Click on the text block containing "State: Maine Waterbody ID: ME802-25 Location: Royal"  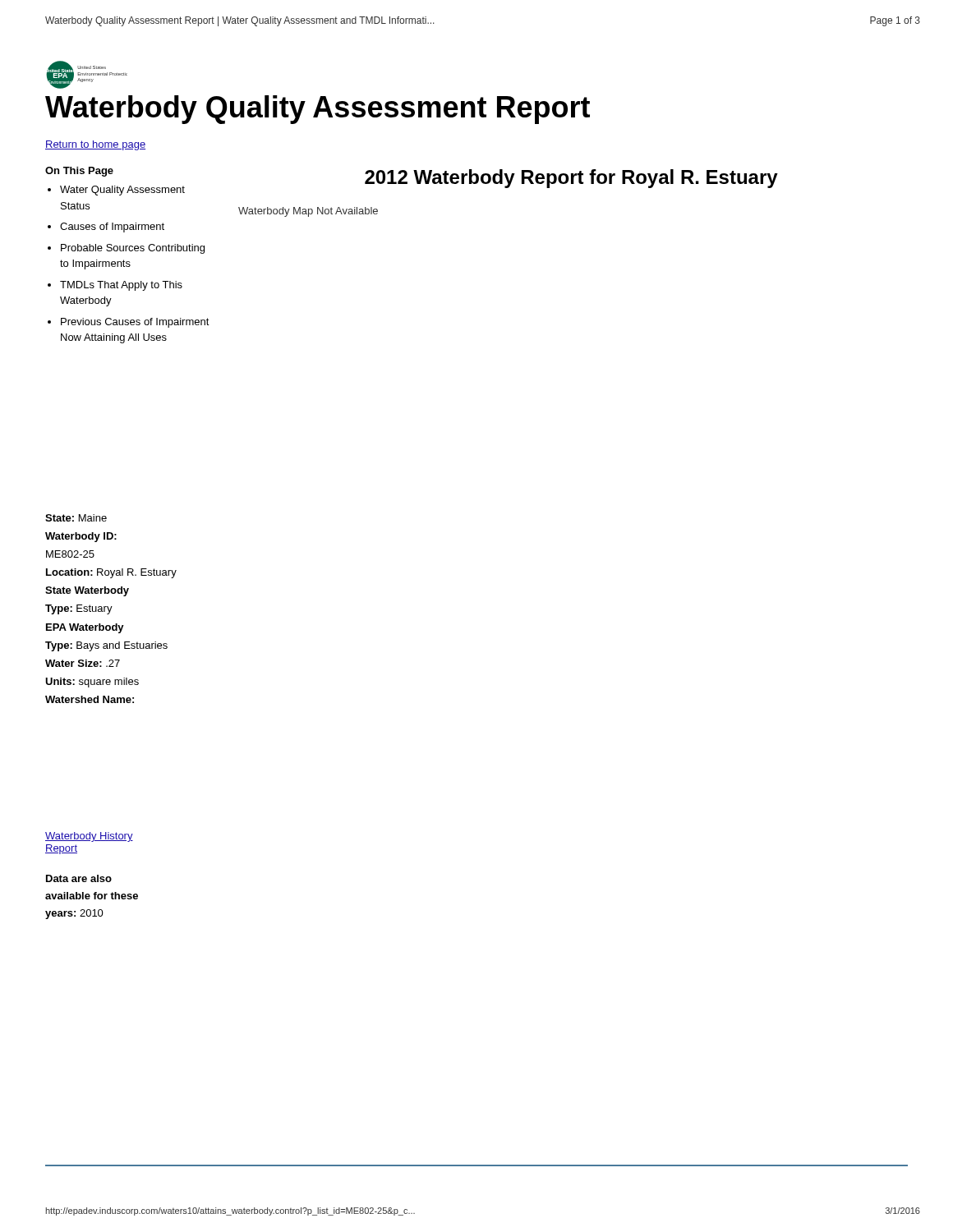(x=111, y=609)
